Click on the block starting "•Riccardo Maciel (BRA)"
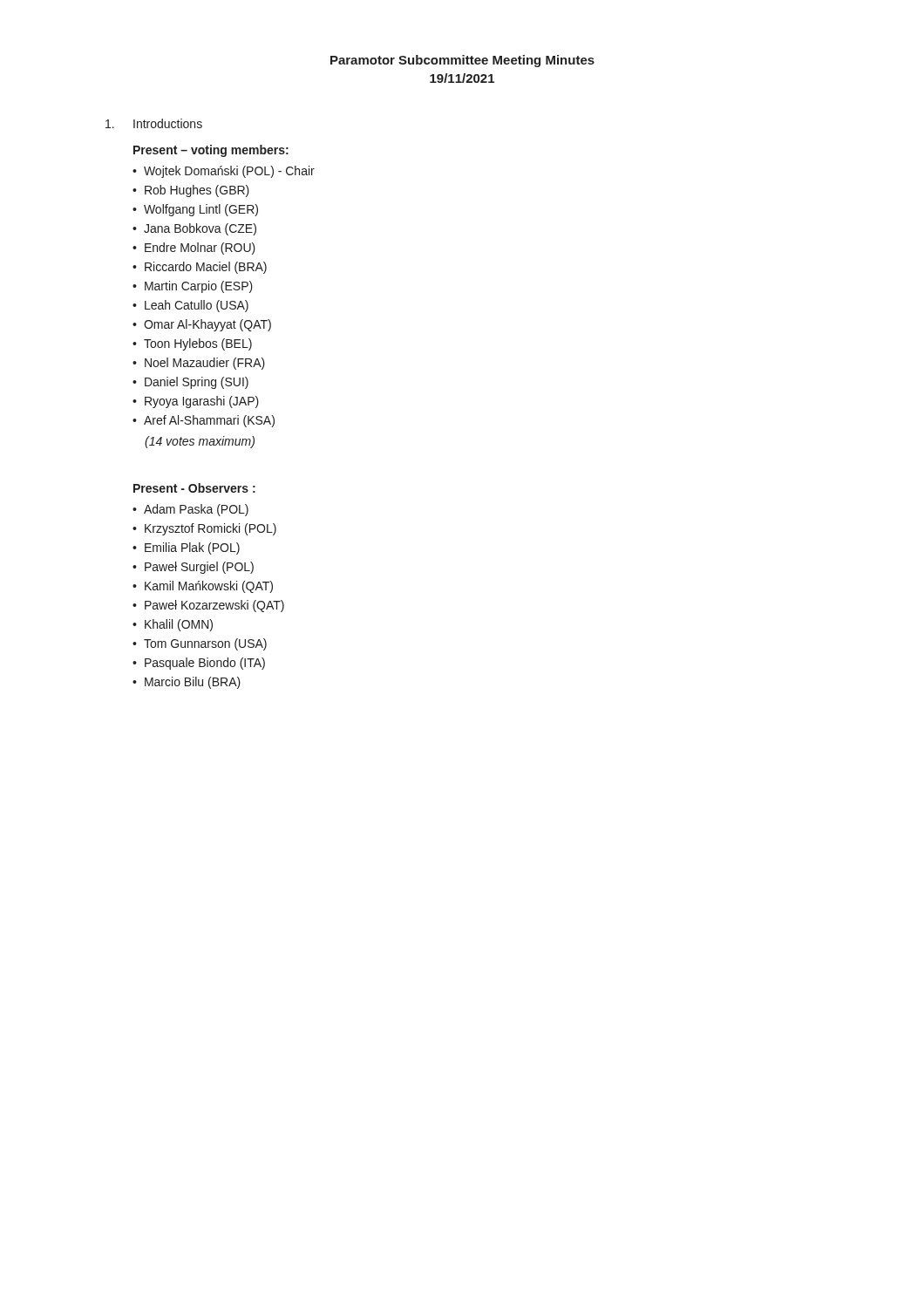The height and width of the screenshot is (1308, 924). click(x=200, y=267)
